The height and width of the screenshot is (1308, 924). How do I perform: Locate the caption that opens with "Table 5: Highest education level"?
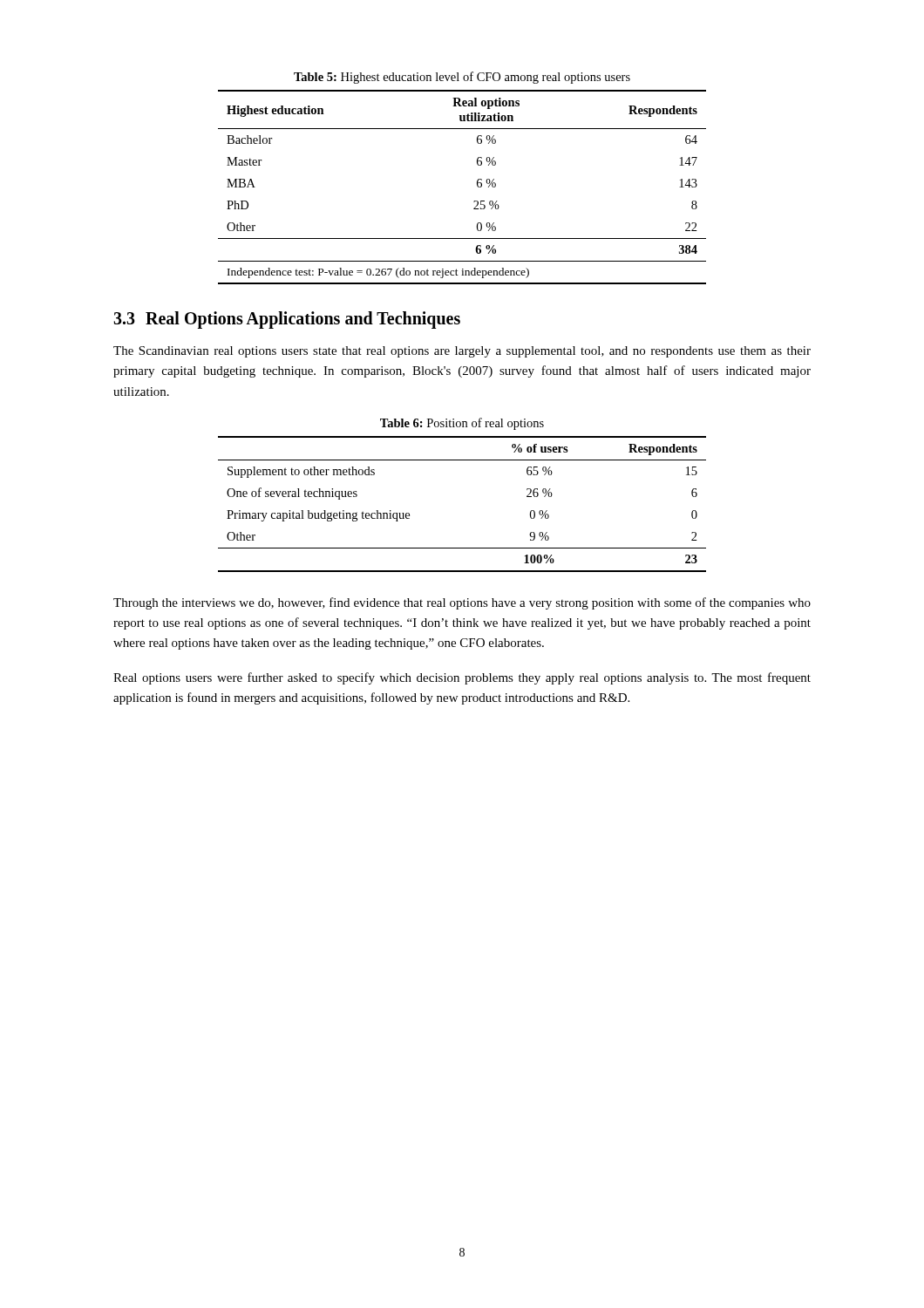[462, 77]
